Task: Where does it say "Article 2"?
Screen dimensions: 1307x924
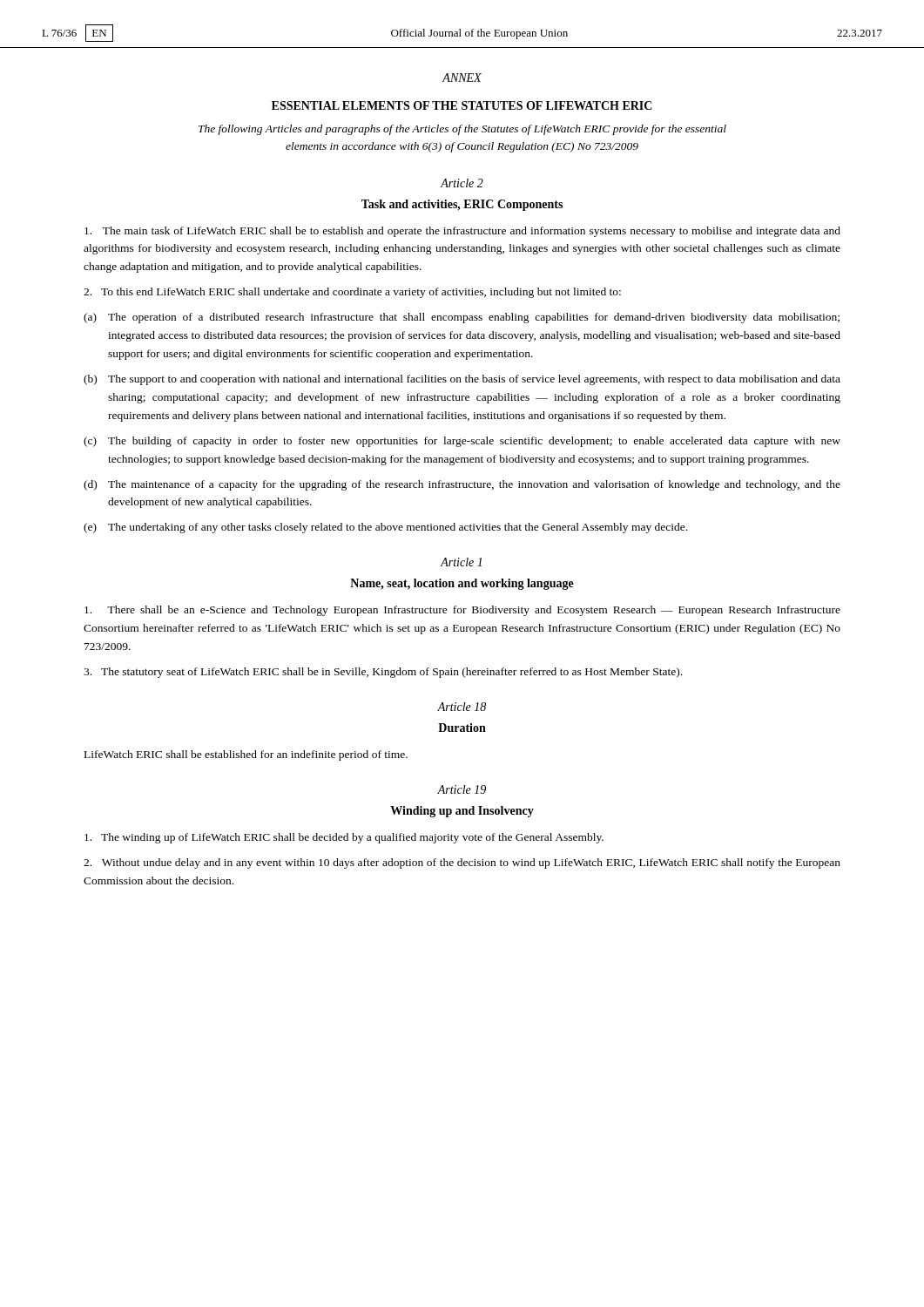Action: (462, 183)
